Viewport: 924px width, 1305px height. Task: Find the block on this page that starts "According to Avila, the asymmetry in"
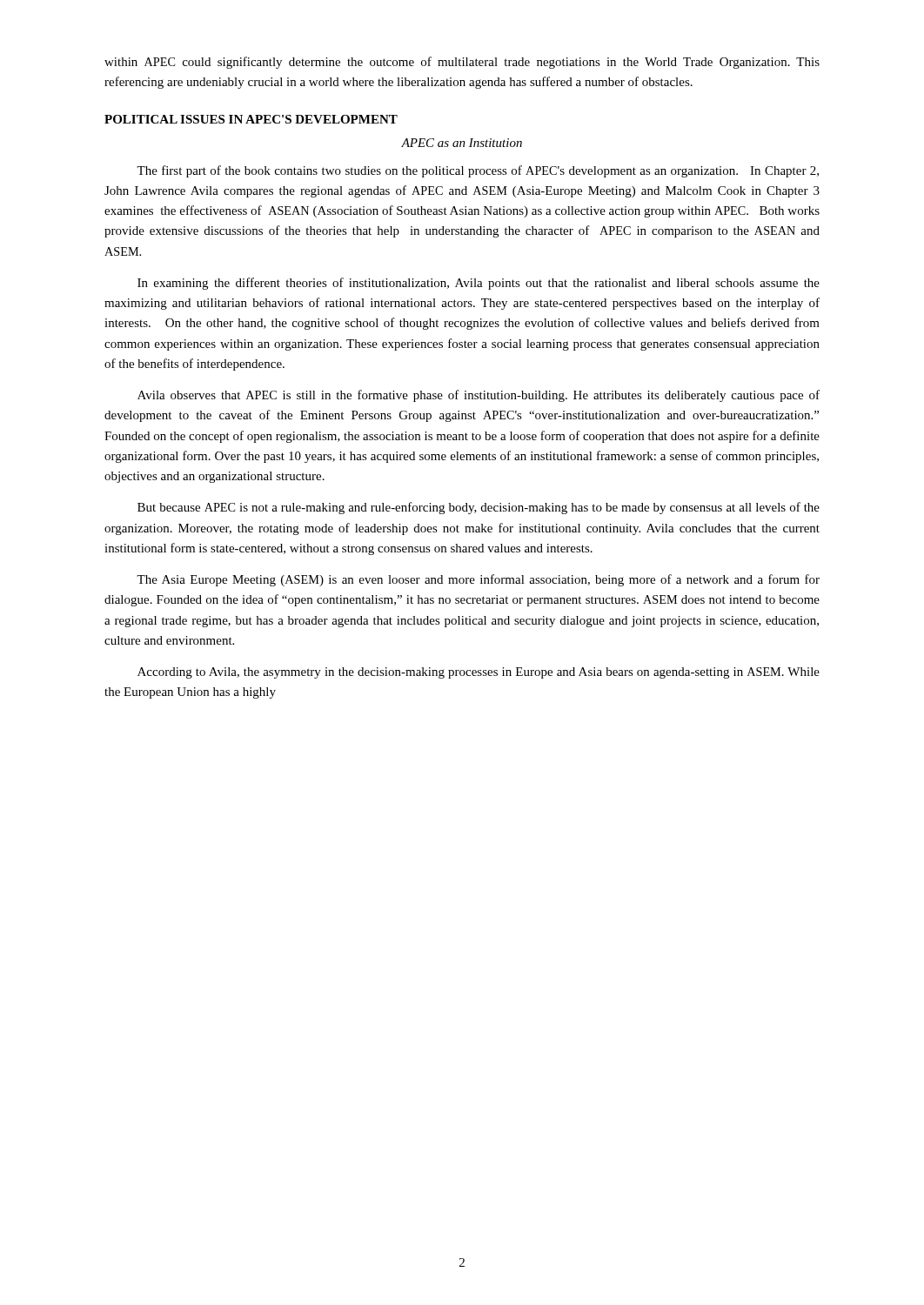point(462,682)
